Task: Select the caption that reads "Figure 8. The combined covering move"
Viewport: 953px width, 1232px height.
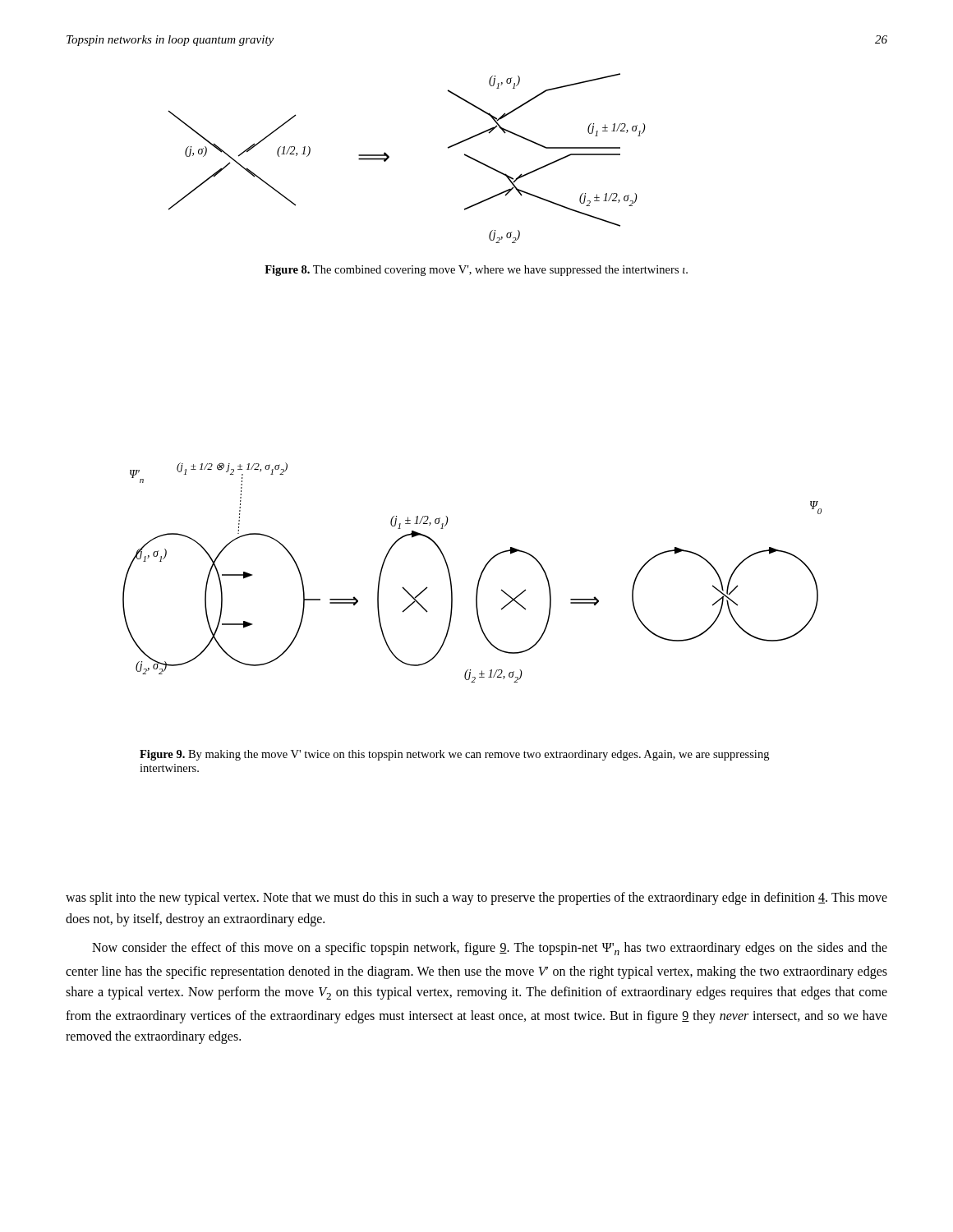Action: click(476, 269)
